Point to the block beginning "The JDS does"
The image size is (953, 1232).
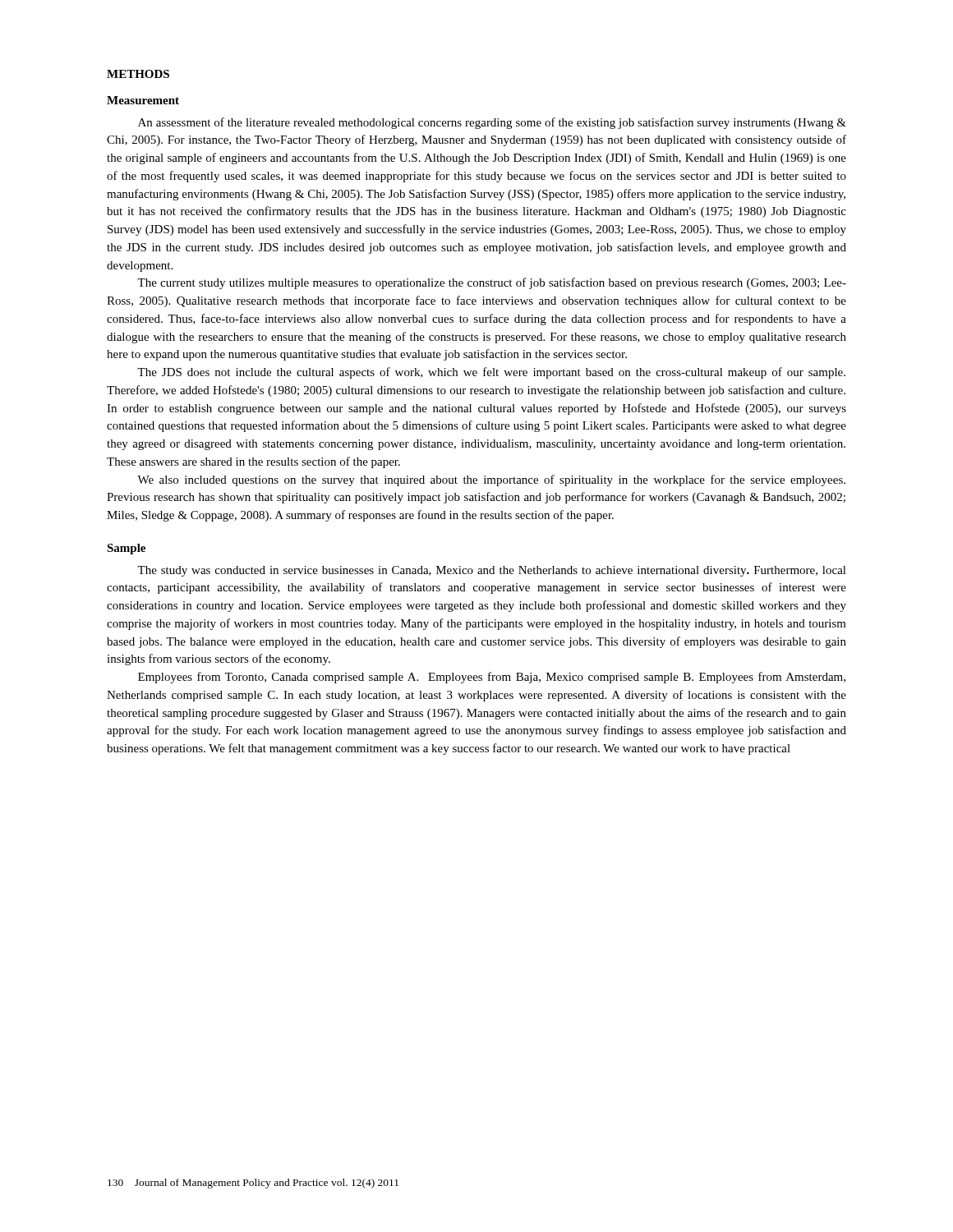tap(476, 417)
